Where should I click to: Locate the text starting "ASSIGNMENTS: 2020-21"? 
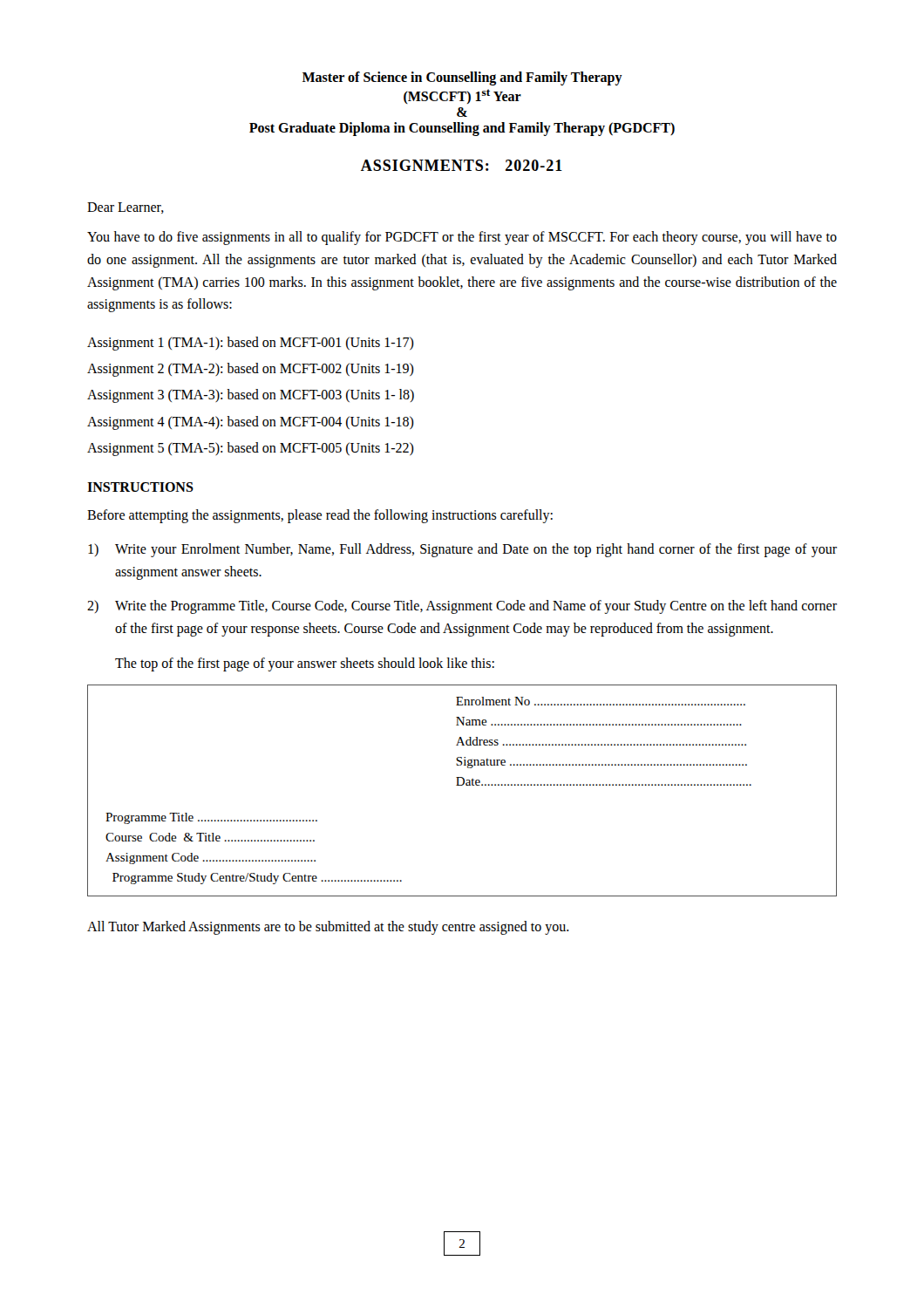pos(462,166)
